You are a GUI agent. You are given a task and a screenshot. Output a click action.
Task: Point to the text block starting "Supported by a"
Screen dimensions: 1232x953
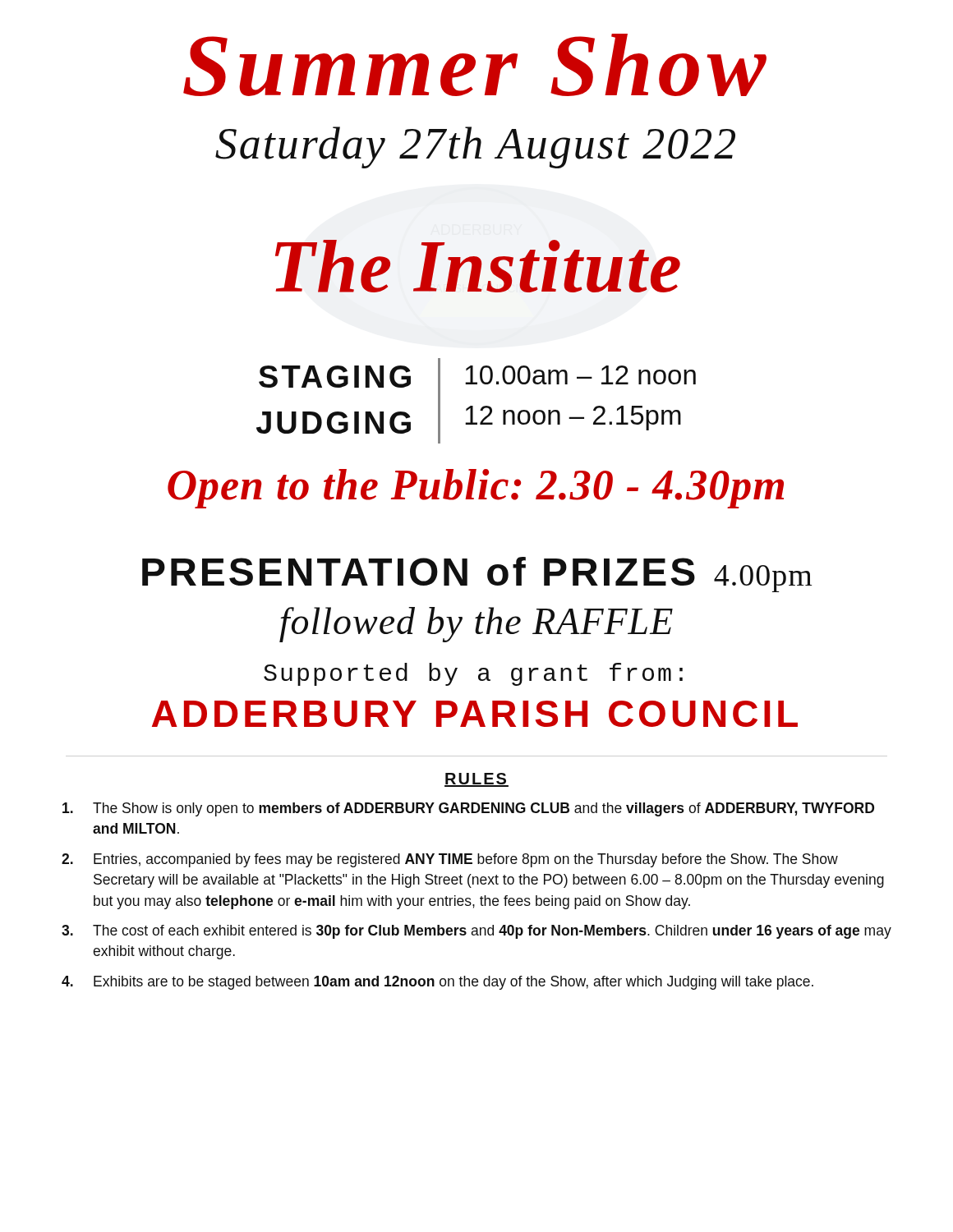(x=476, y=699)
